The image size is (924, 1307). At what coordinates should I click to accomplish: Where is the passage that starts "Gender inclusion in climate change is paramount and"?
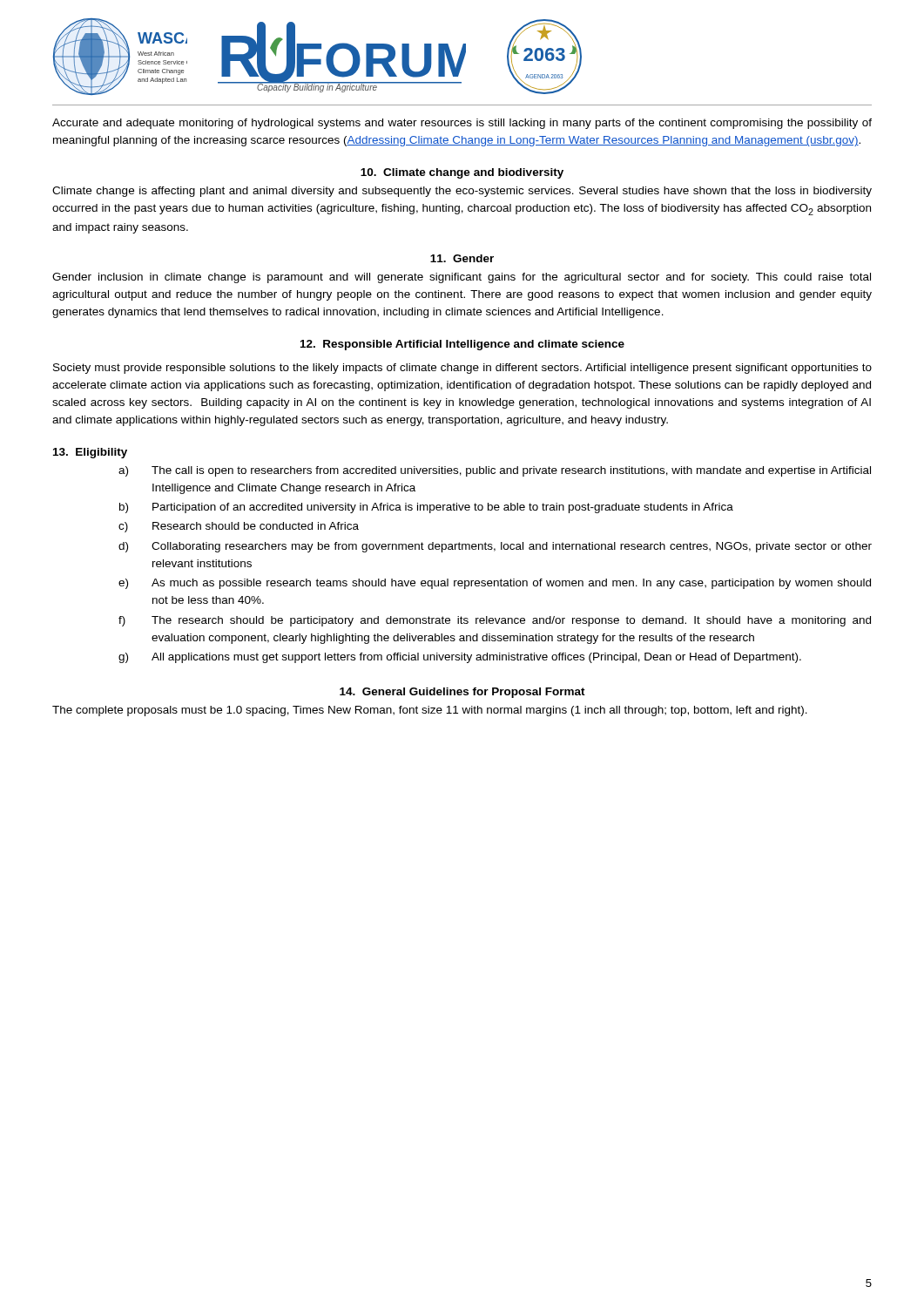point(462,294)
